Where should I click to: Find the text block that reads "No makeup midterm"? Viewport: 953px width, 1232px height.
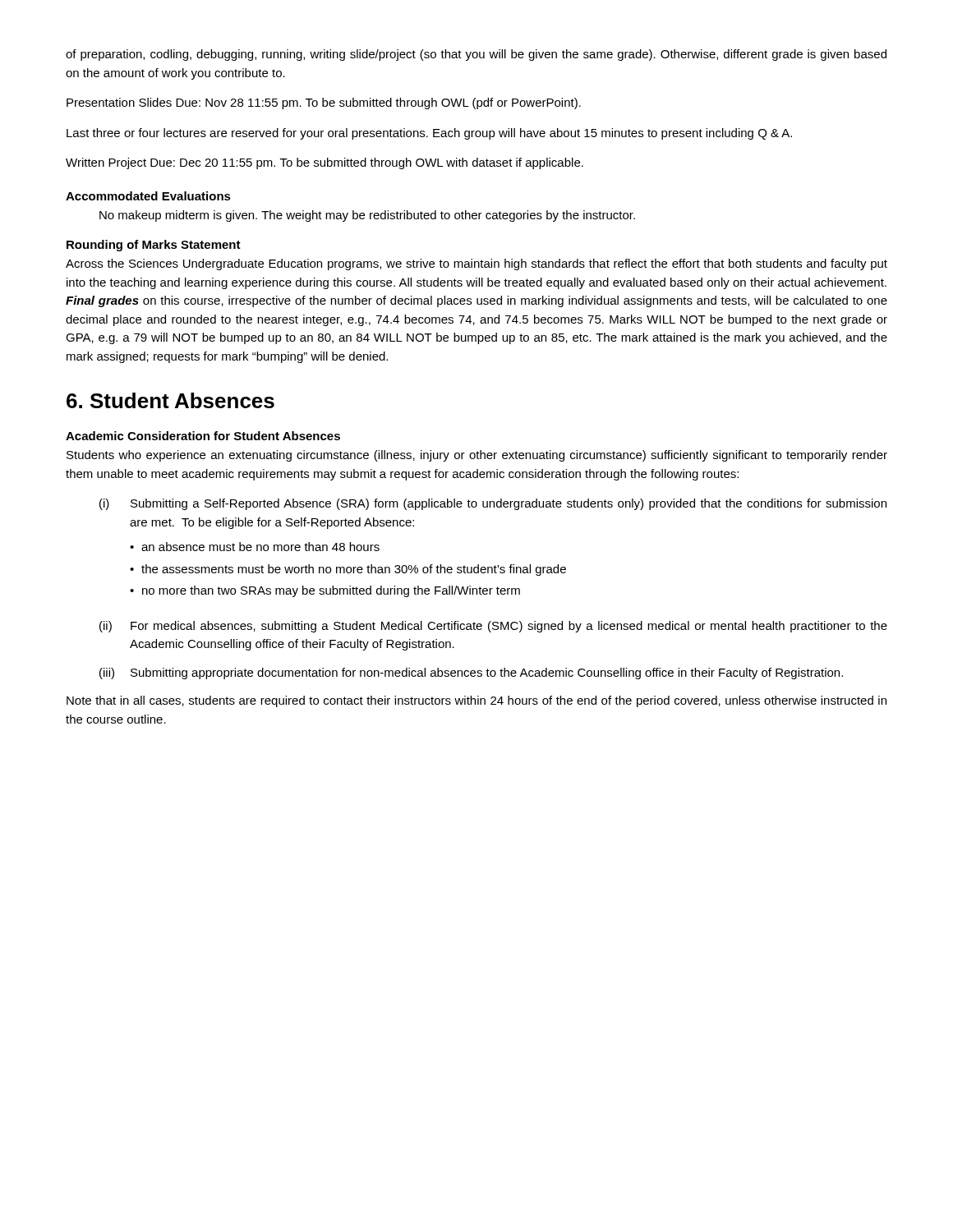(367, 214)
